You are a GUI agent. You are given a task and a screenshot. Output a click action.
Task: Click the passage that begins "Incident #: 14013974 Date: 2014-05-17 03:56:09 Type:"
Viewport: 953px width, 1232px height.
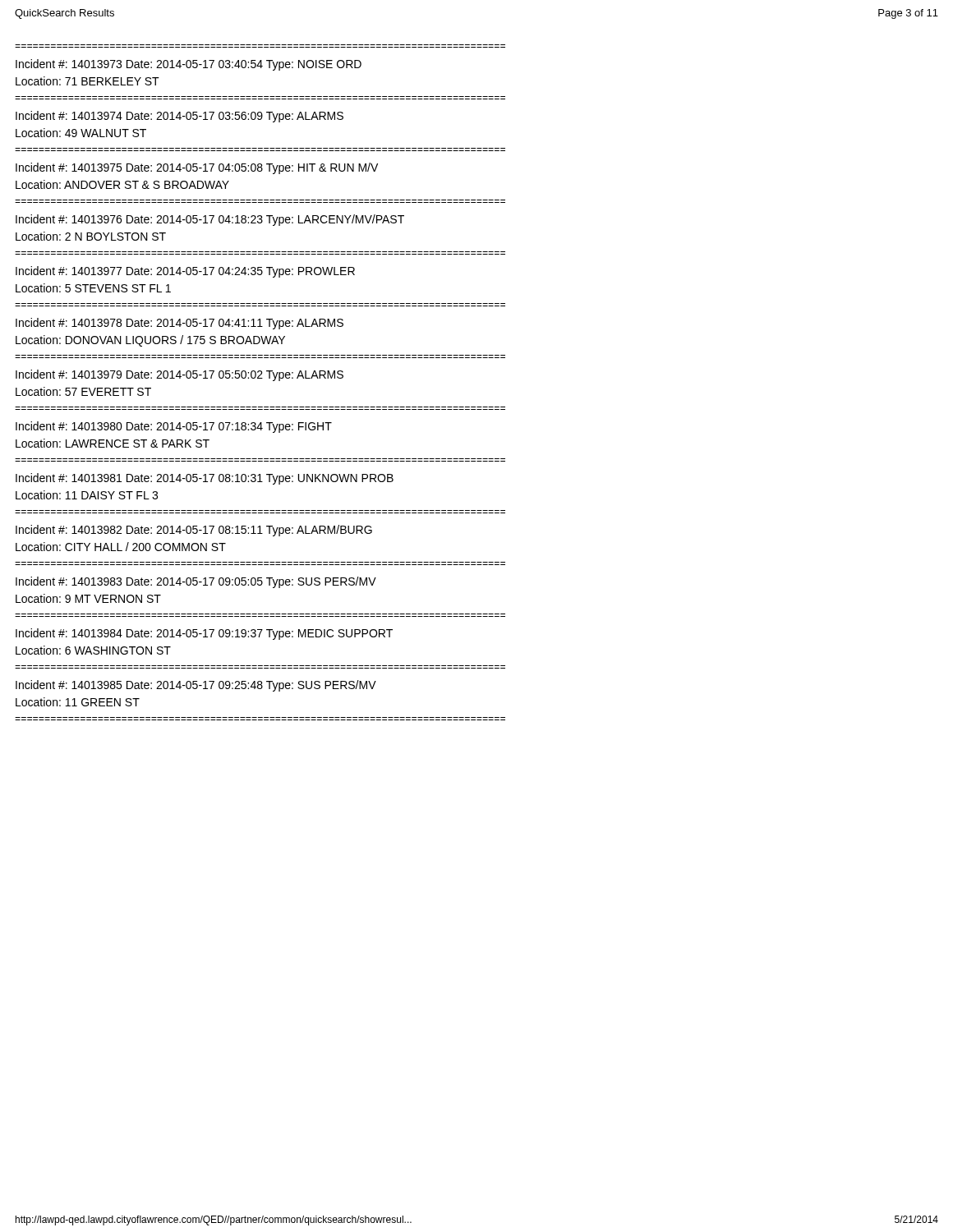pyautogui.click(x=179, y=124)
